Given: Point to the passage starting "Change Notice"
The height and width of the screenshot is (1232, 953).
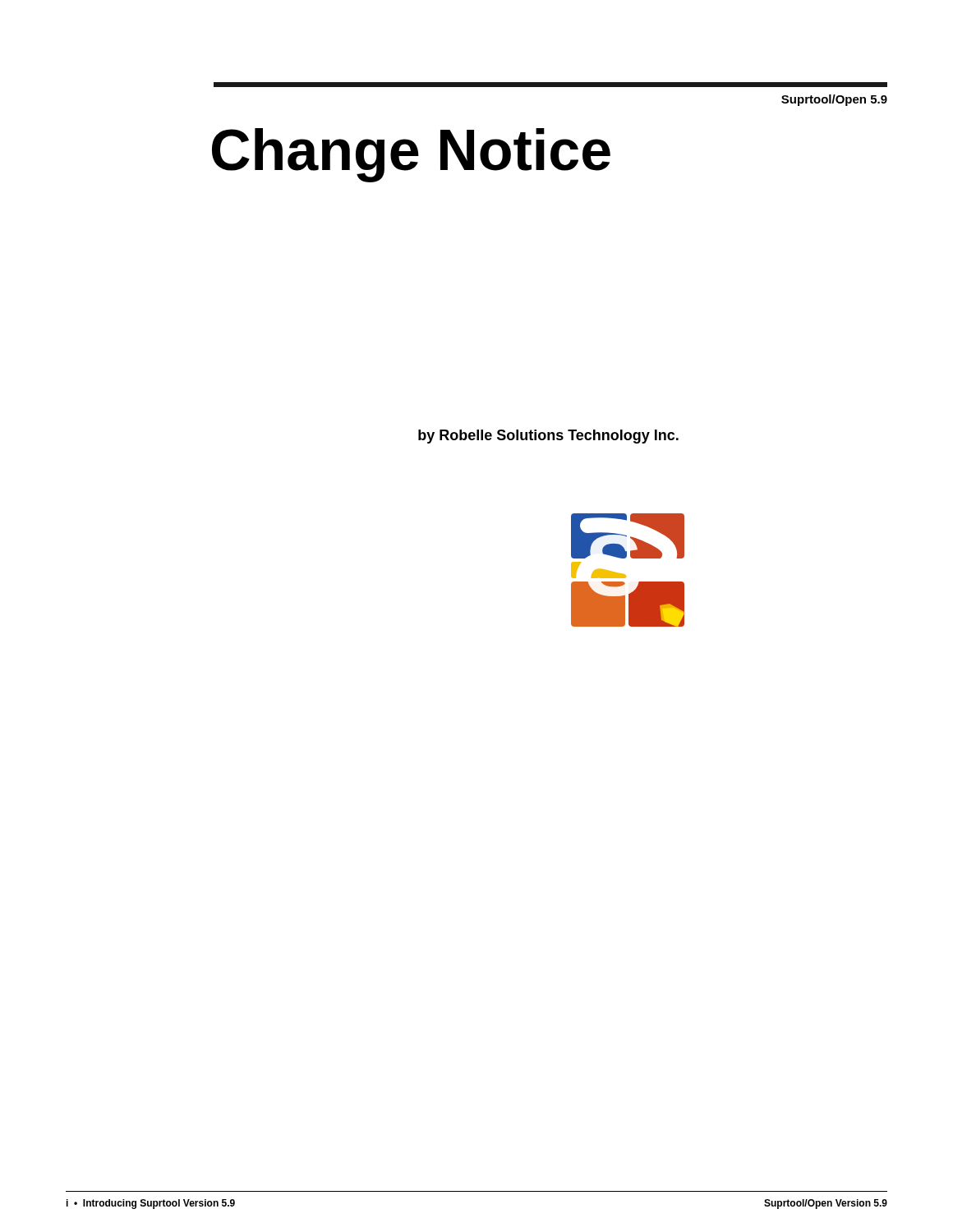Looking at the screenshot, I should [x=411, y=151].
